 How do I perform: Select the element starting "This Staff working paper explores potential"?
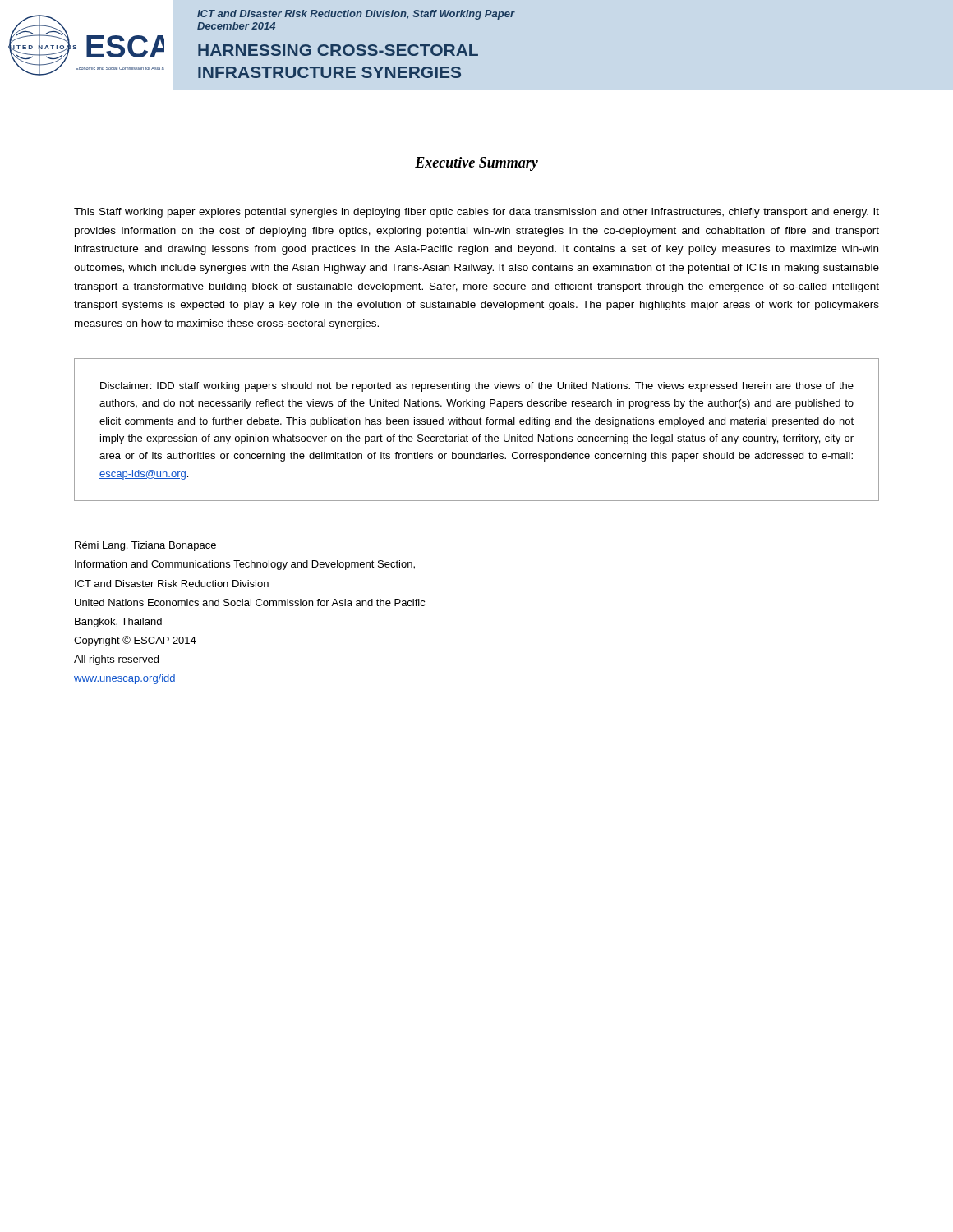coord(476,267)
